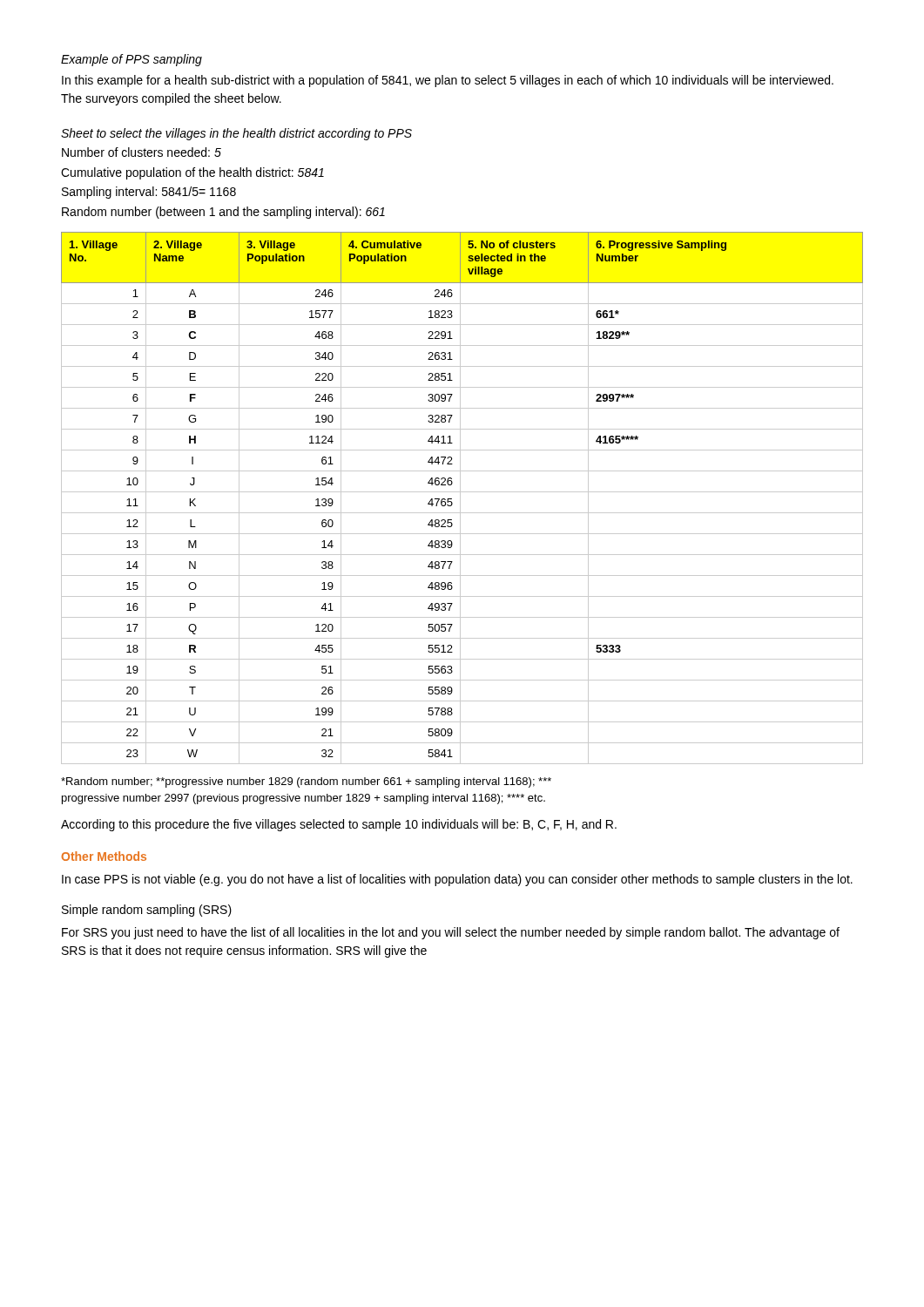
Task: Locate the text block that says "Sheet to select the villages in"
Action: (236, 172)
